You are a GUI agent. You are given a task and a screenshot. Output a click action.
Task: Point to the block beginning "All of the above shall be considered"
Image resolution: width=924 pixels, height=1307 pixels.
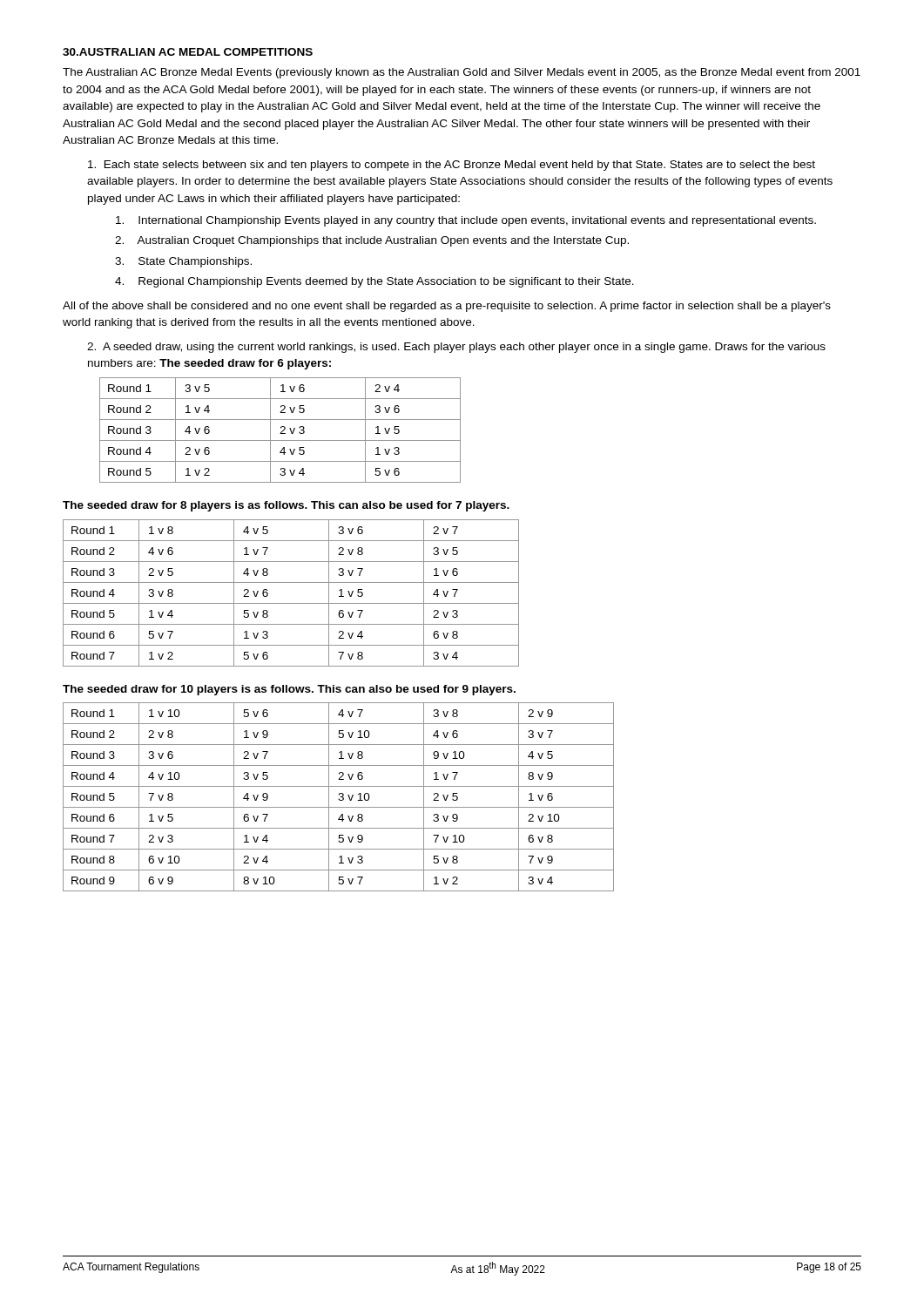447,314
